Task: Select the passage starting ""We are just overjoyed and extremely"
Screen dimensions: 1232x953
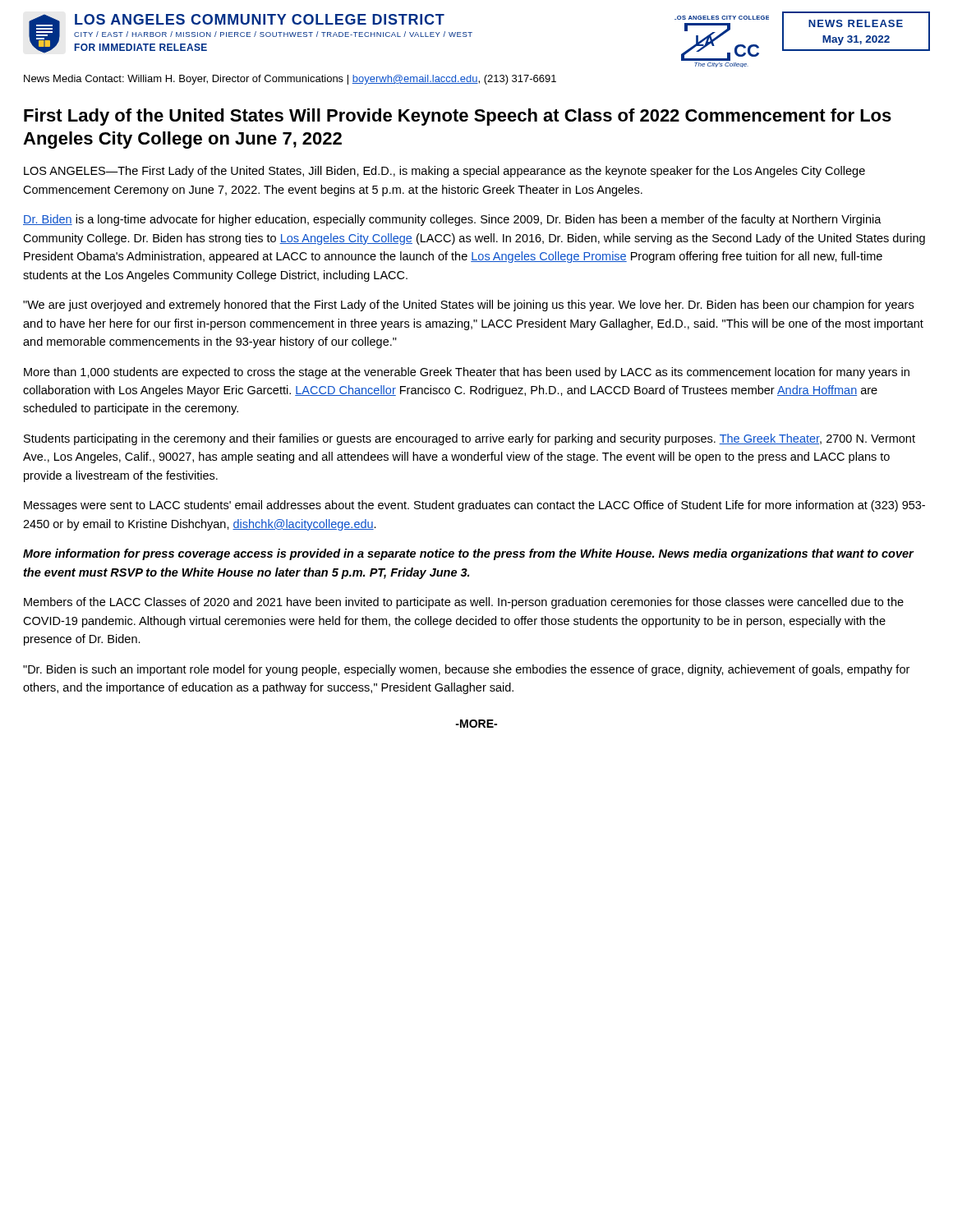Action: tap(473, 323)
